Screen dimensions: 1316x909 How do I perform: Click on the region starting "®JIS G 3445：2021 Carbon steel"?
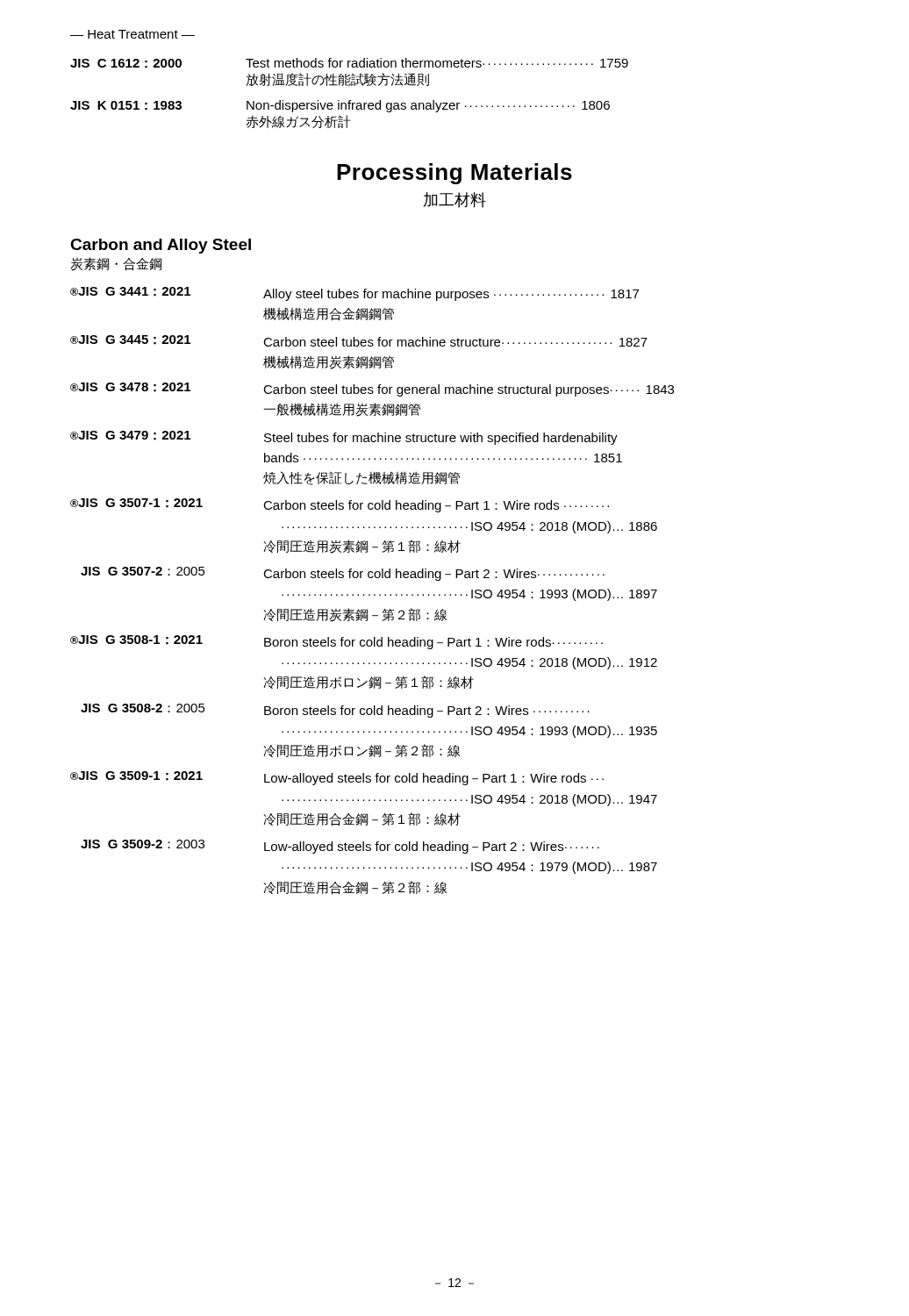coord(454,352)
